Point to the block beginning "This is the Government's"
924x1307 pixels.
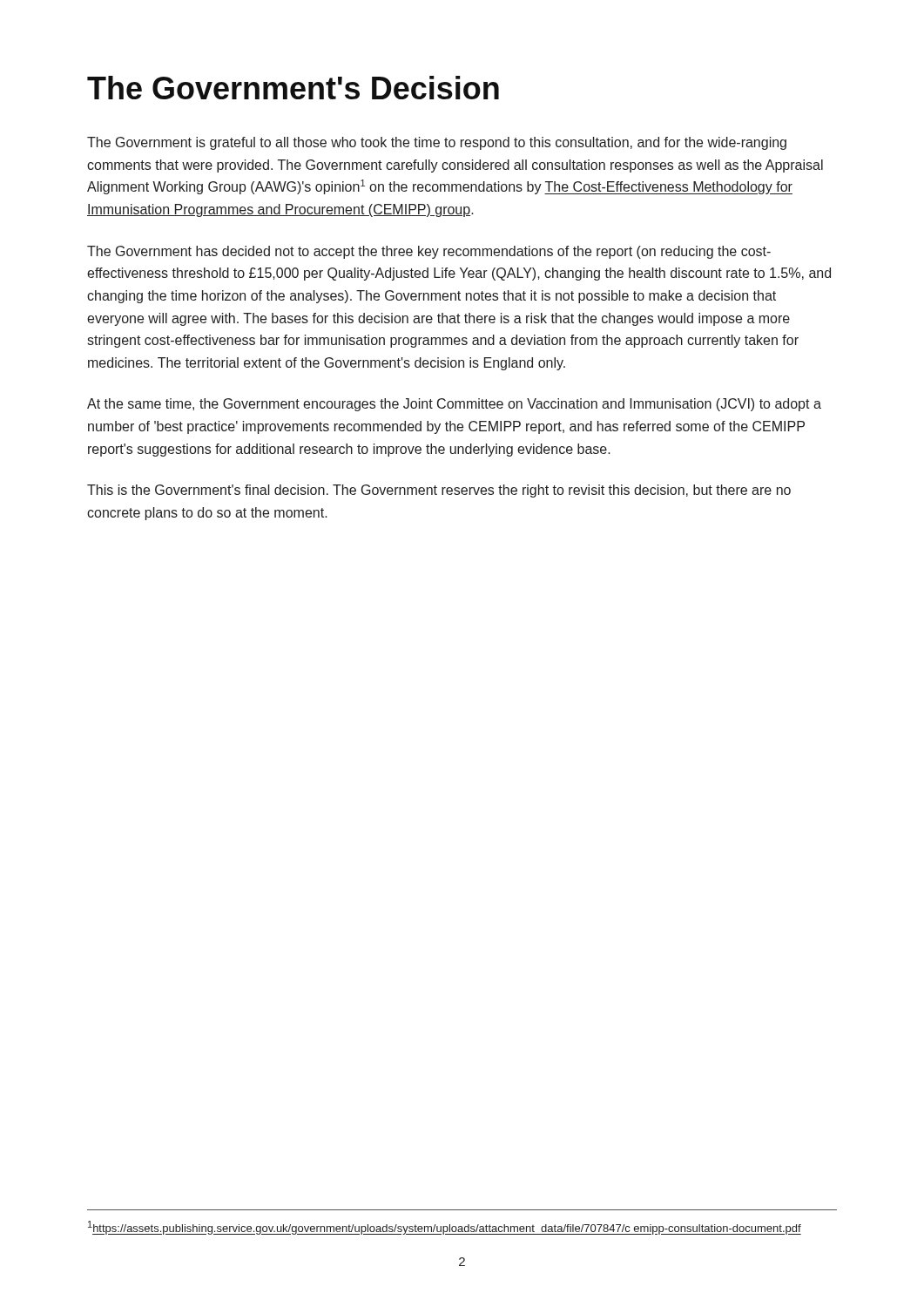(x=439, y=501)
